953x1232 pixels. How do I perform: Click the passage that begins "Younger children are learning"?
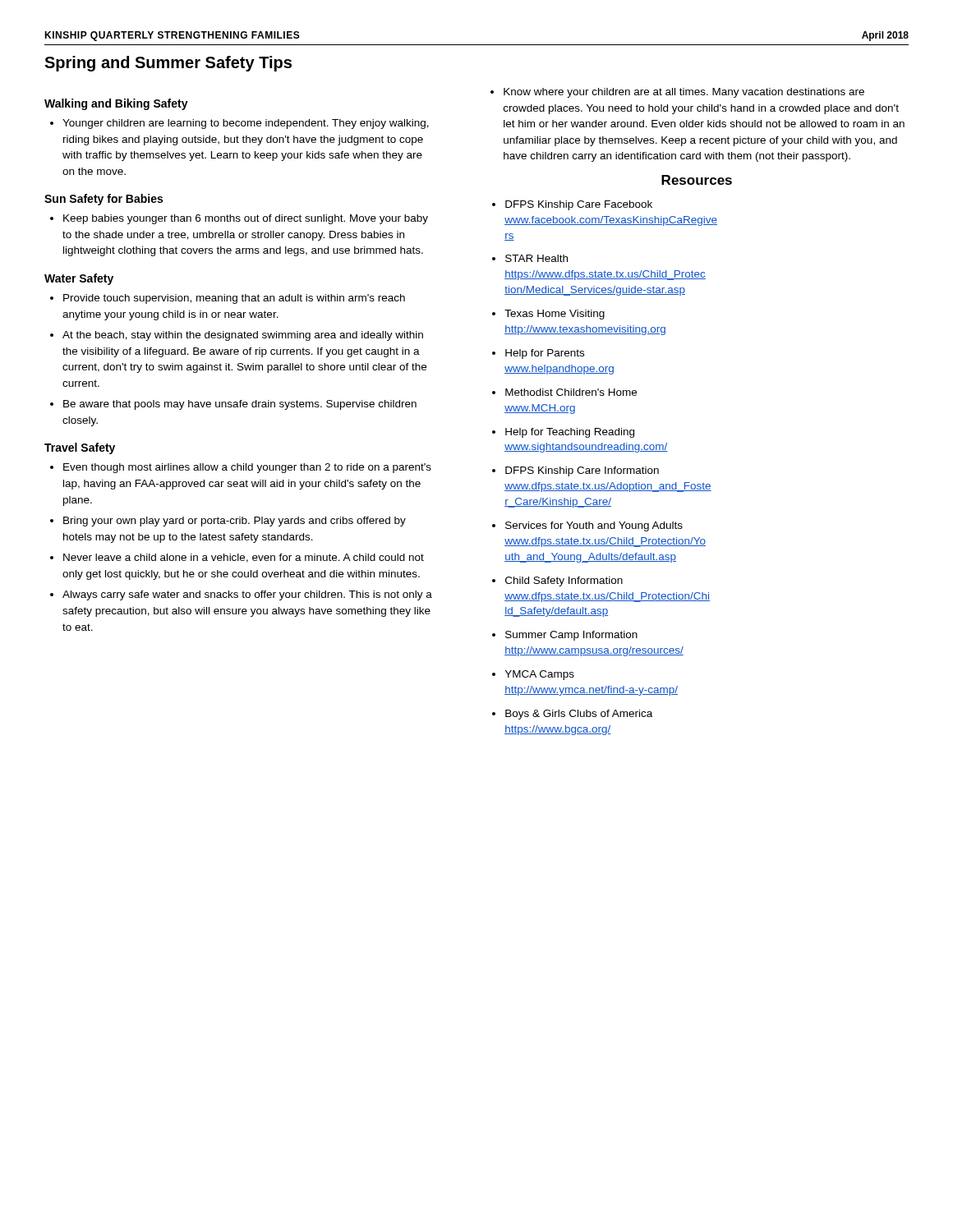tap(246, 147)
